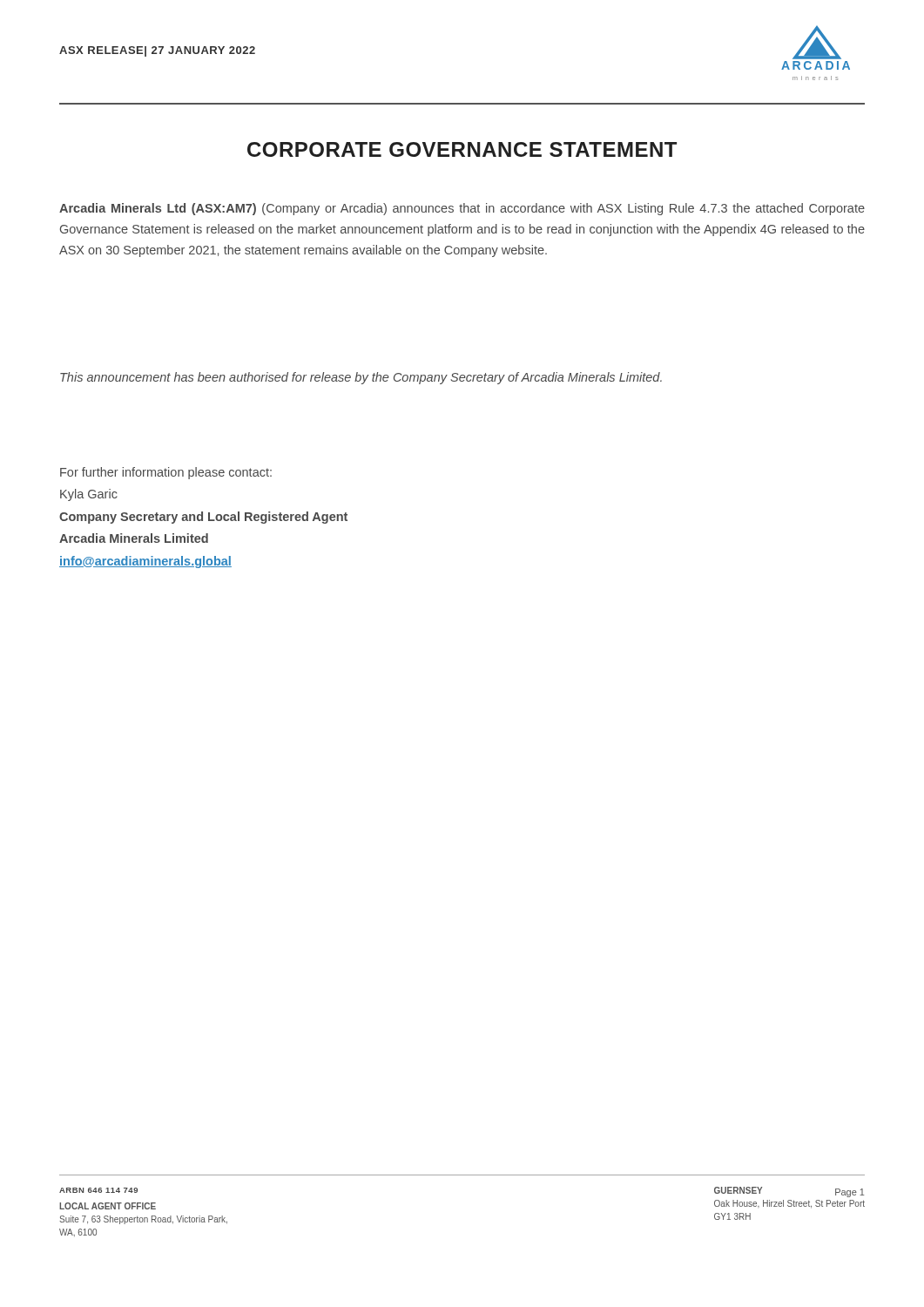
Task: Find the block starting "This announcement has been"
Action: pyautogui.click(x=361, y=377)
